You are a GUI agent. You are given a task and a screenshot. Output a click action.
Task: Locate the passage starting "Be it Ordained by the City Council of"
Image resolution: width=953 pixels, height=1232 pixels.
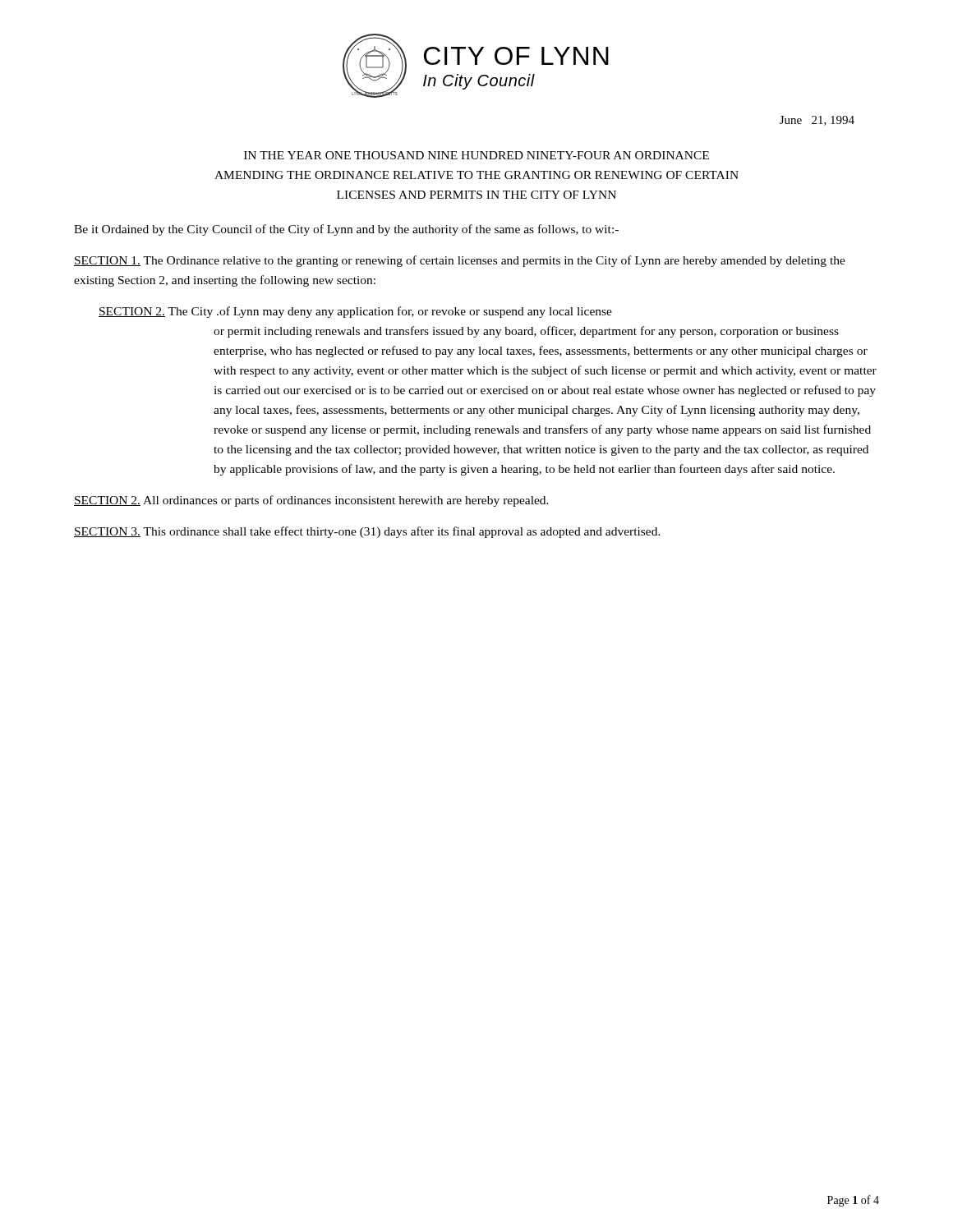coord(346,229)
